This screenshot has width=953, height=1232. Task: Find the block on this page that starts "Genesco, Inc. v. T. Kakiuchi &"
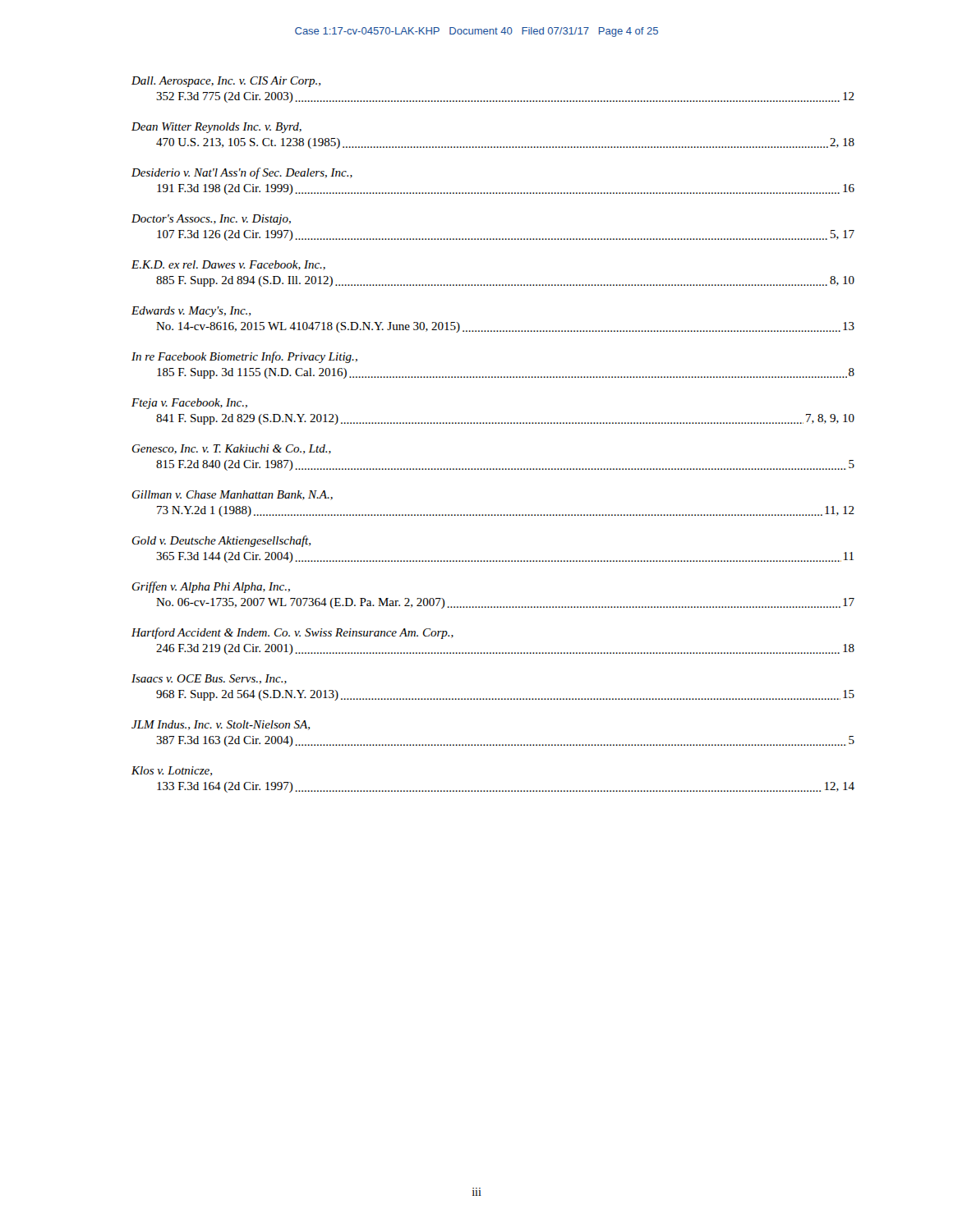pyautogui.click(x=493, y=457)
